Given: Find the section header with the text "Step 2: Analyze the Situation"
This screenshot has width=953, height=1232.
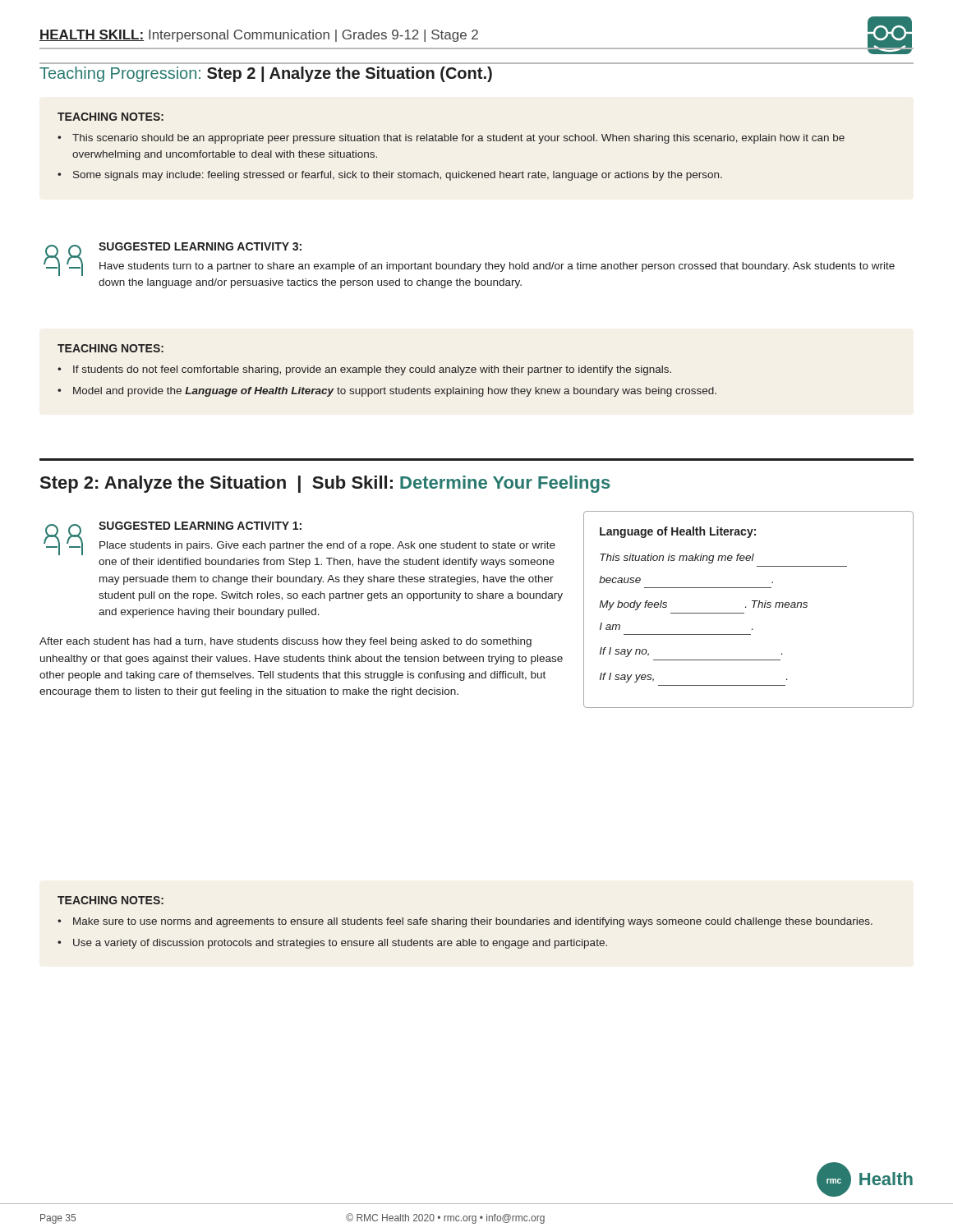Looking at the screenshot, I should 476,483.
